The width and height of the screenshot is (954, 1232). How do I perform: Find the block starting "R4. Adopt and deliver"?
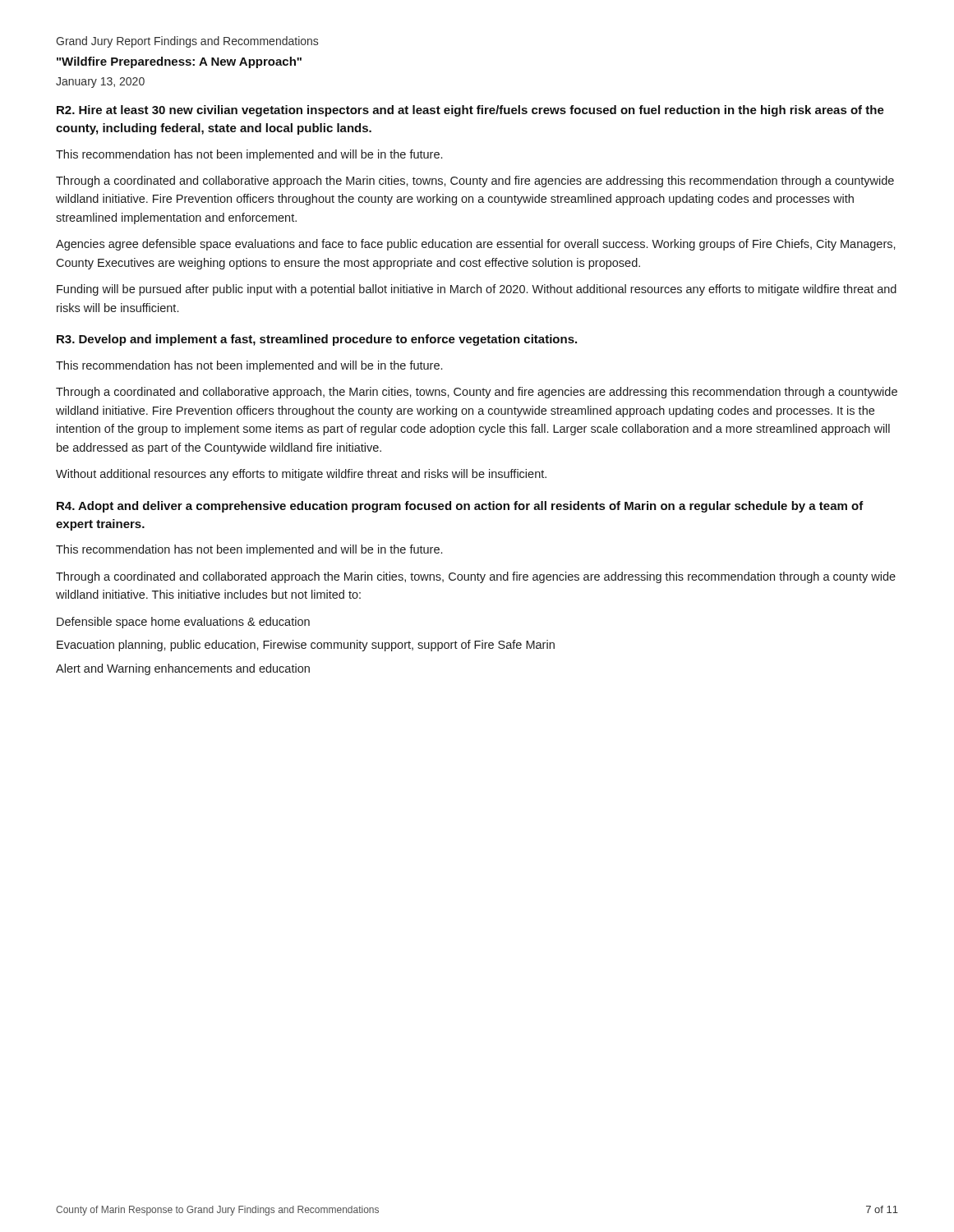(x=459, y=514)
